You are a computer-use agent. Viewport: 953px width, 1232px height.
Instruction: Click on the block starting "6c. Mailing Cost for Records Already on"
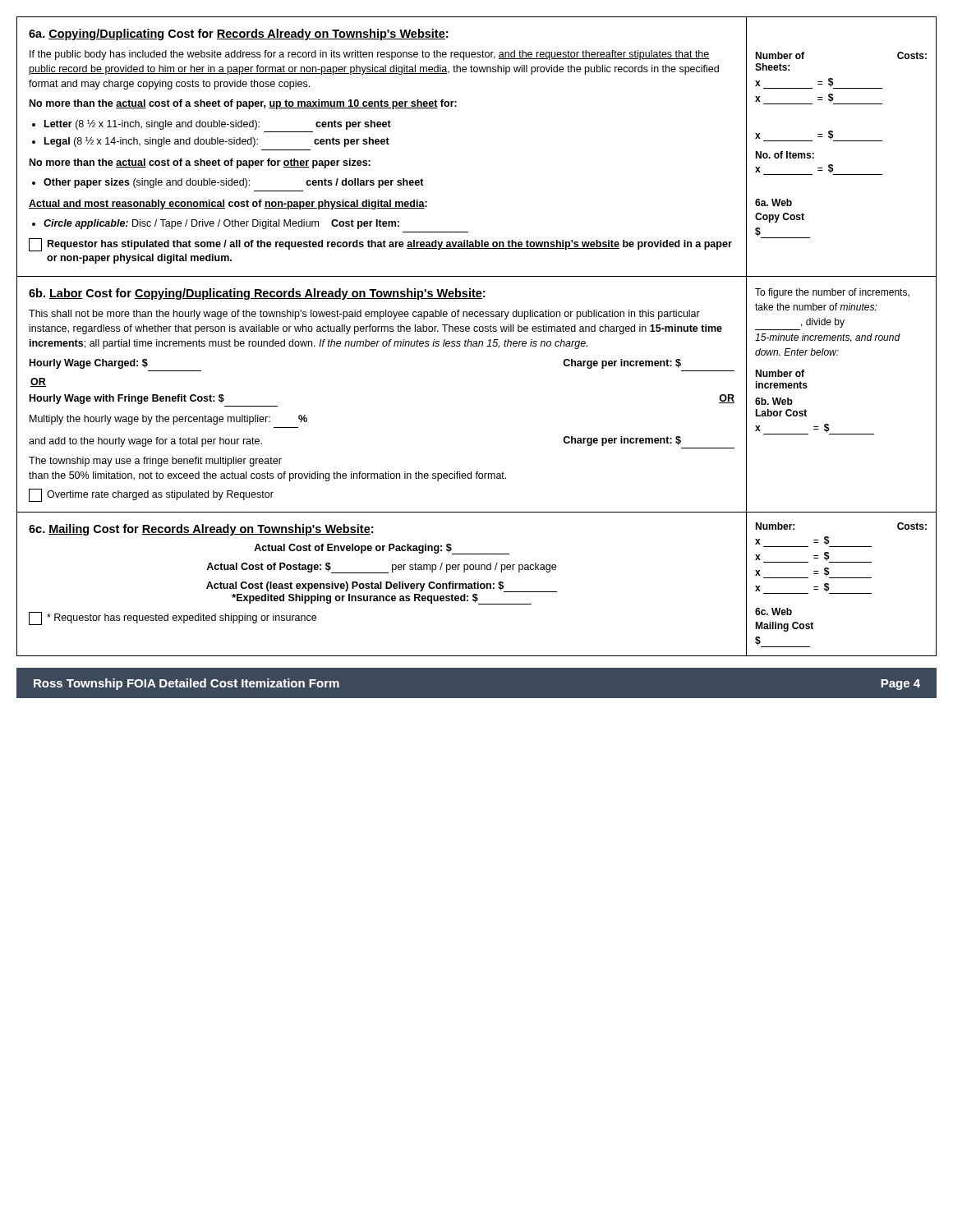(202, 529)
